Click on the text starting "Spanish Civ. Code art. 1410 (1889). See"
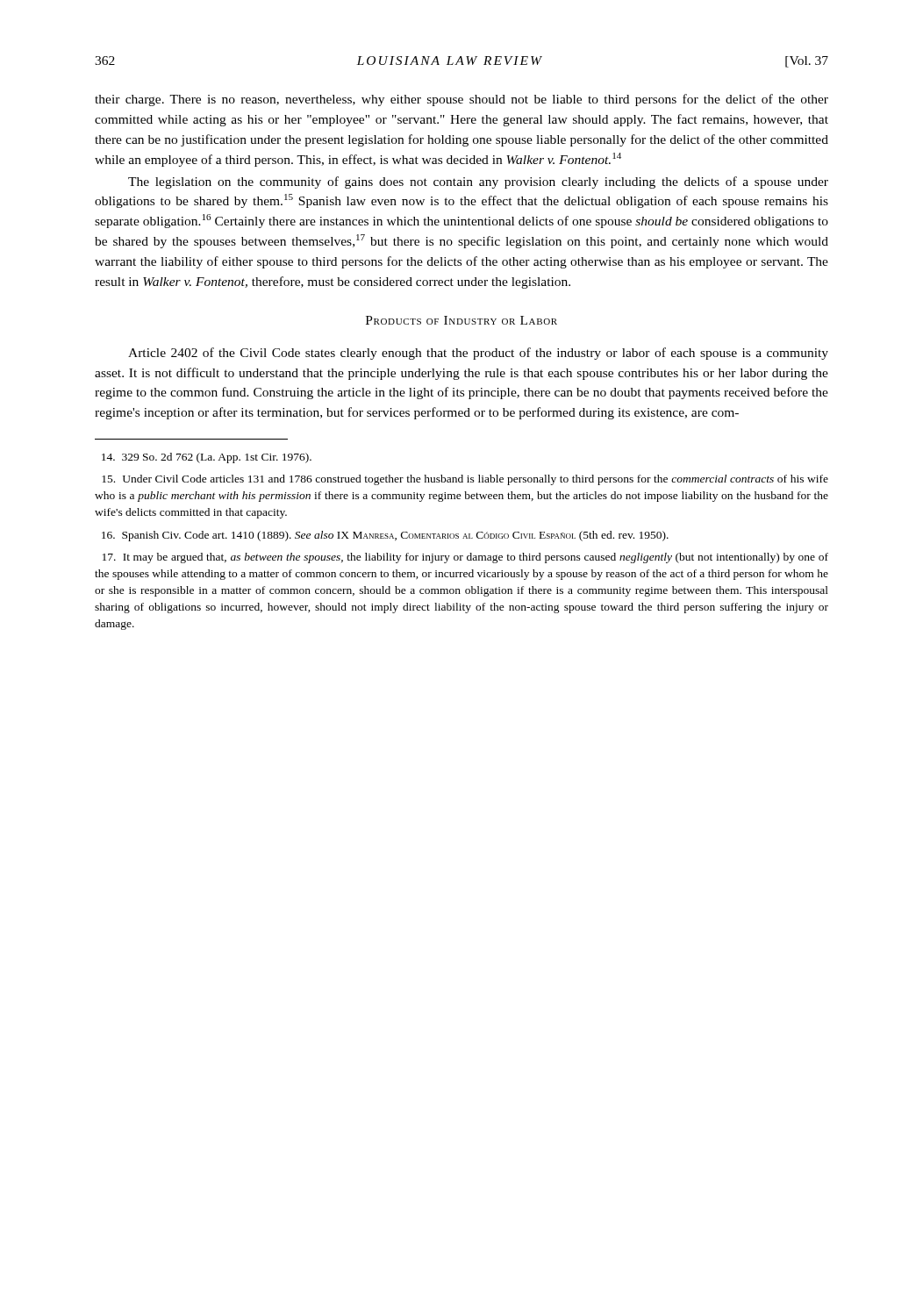Viewport: 923px width, 1316px height. click(x=462, y=534)
